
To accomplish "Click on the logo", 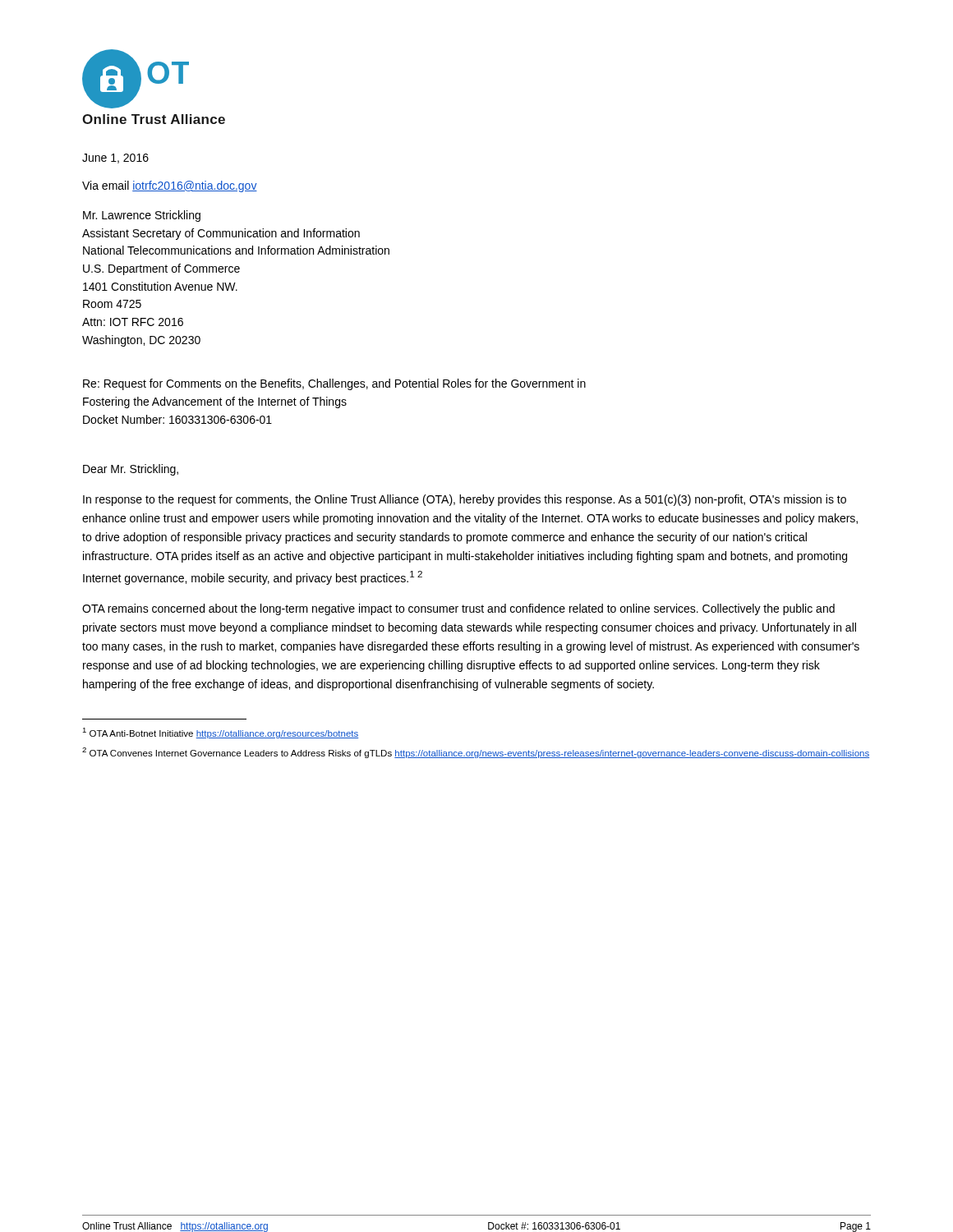I will tap(476, 89).
